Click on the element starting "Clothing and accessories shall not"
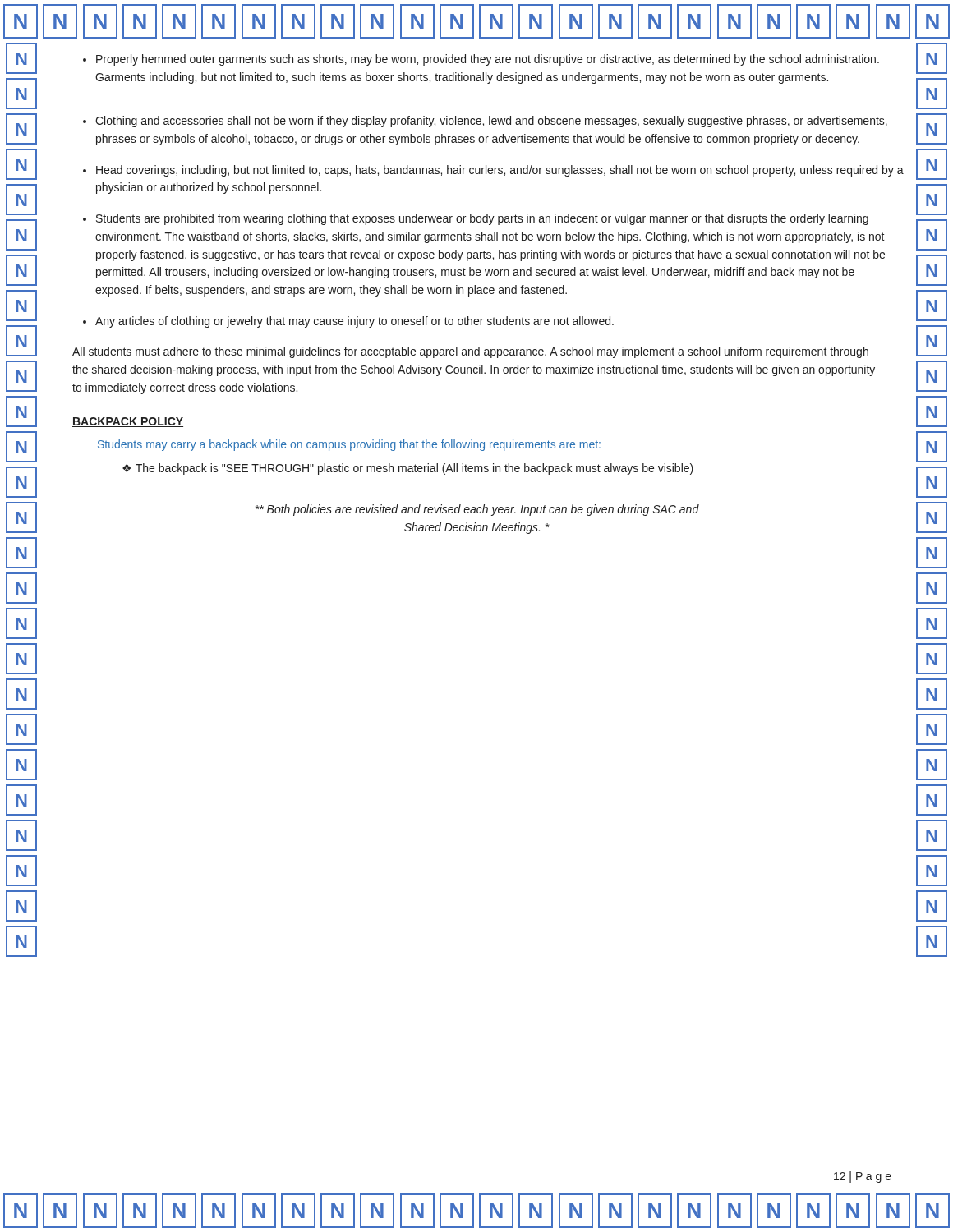 click(476, 131)
